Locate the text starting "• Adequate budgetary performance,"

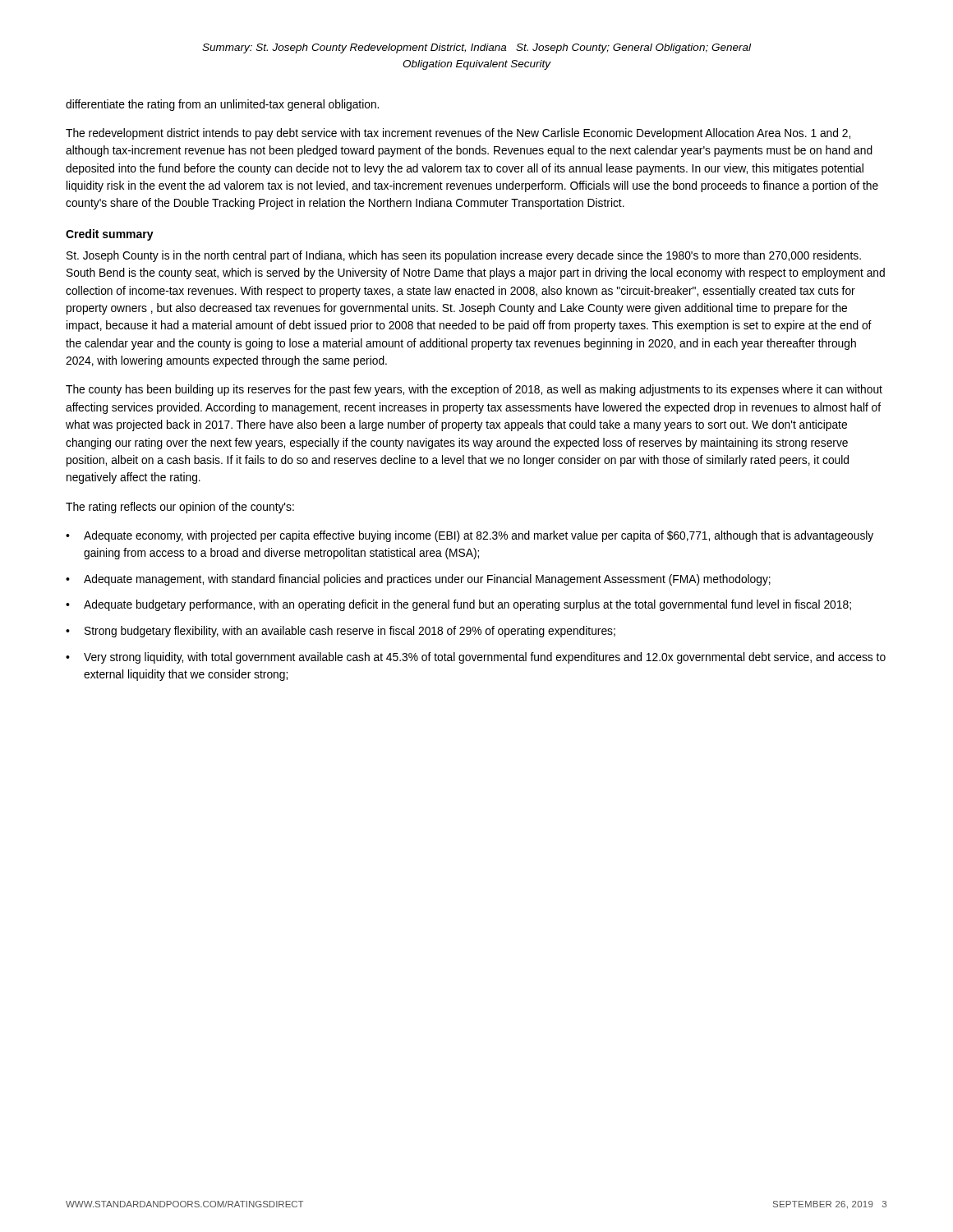click(x=476, y=606)
